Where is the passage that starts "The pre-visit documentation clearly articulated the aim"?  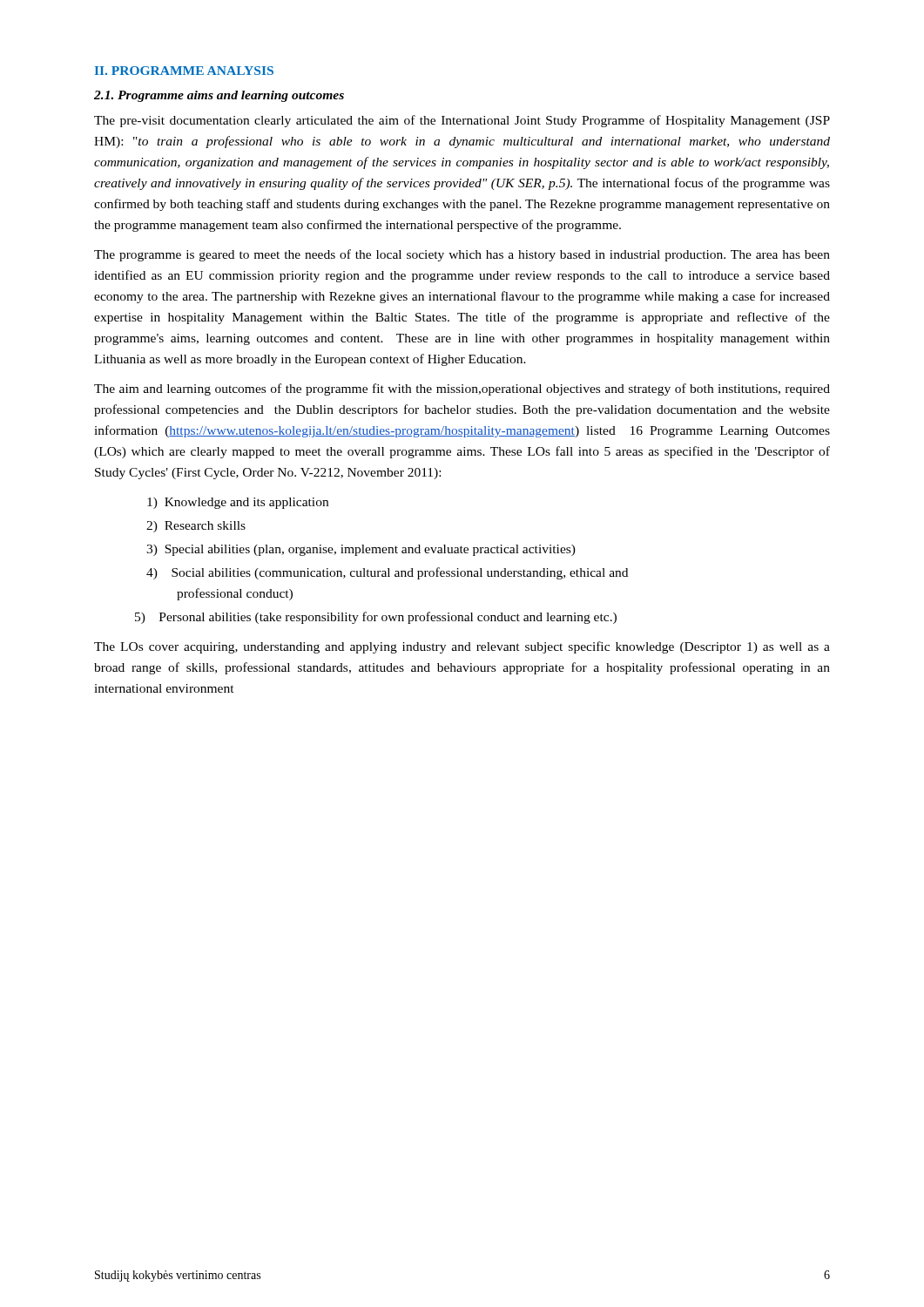tap(462, 172)
